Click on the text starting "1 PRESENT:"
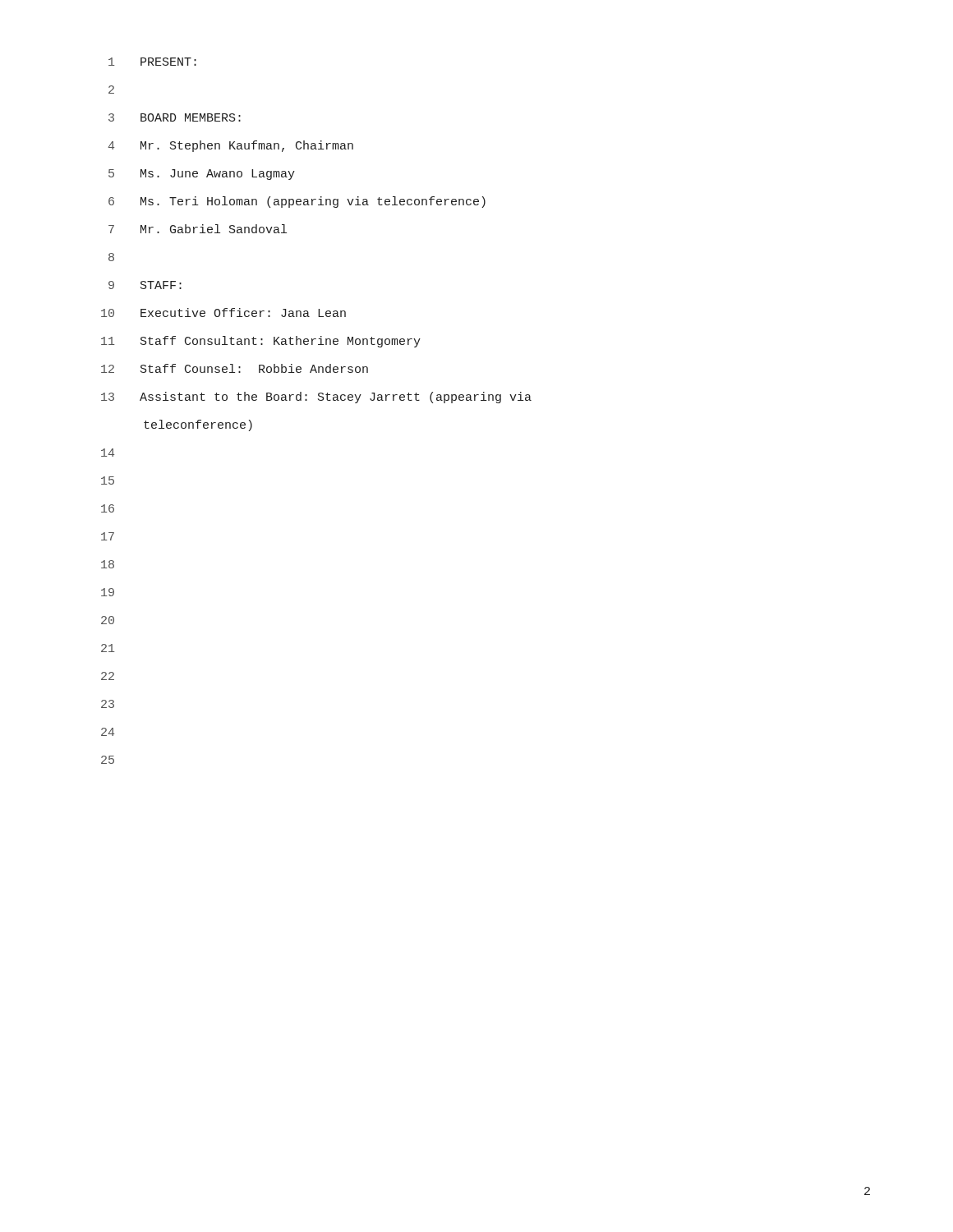The width and height of the screenshot is (953, 1232). [x=140, y=63]
